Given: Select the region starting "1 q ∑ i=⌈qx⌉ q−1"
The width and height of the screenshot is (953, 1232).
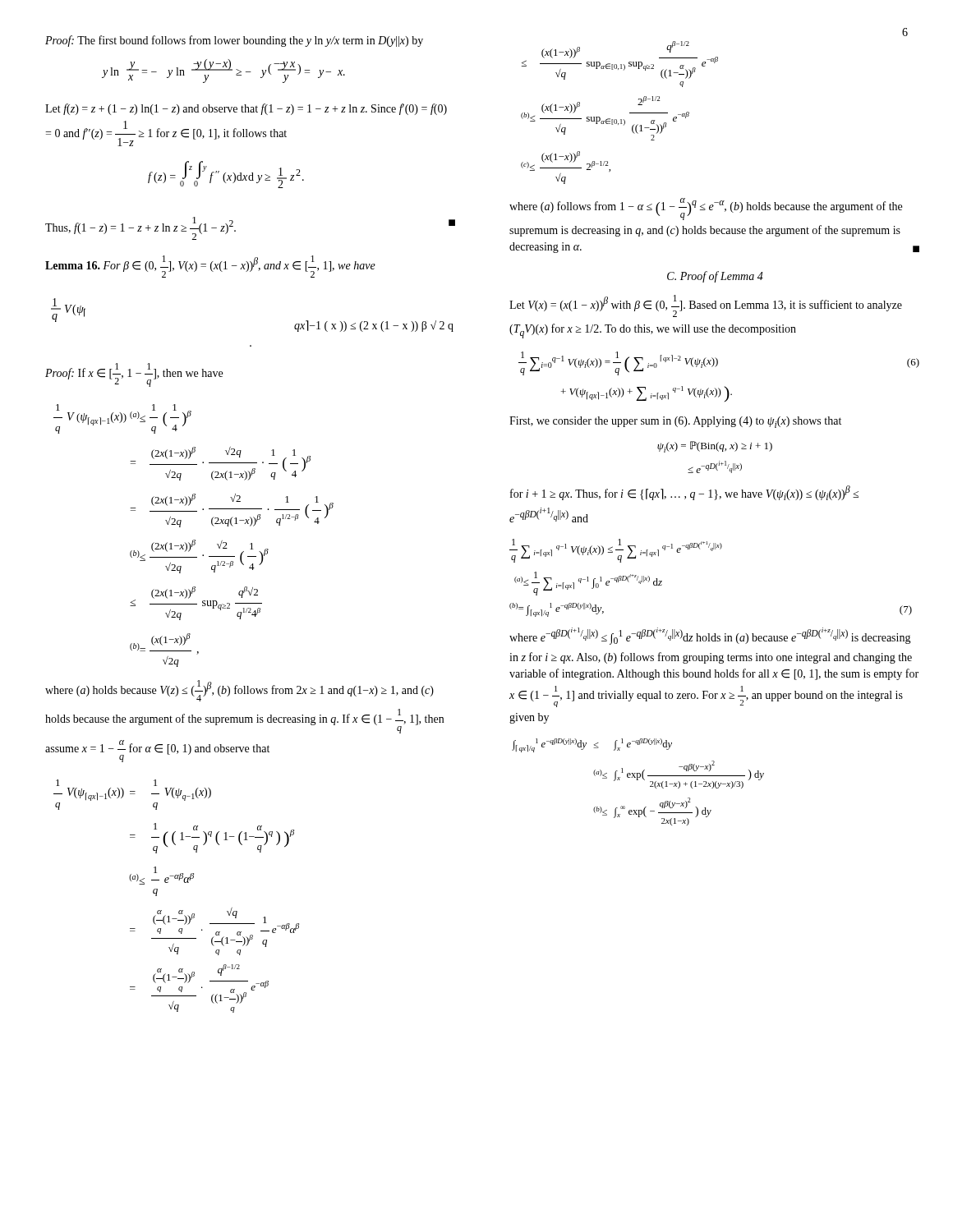Looking at the screenshot, I should click(616, 551).
